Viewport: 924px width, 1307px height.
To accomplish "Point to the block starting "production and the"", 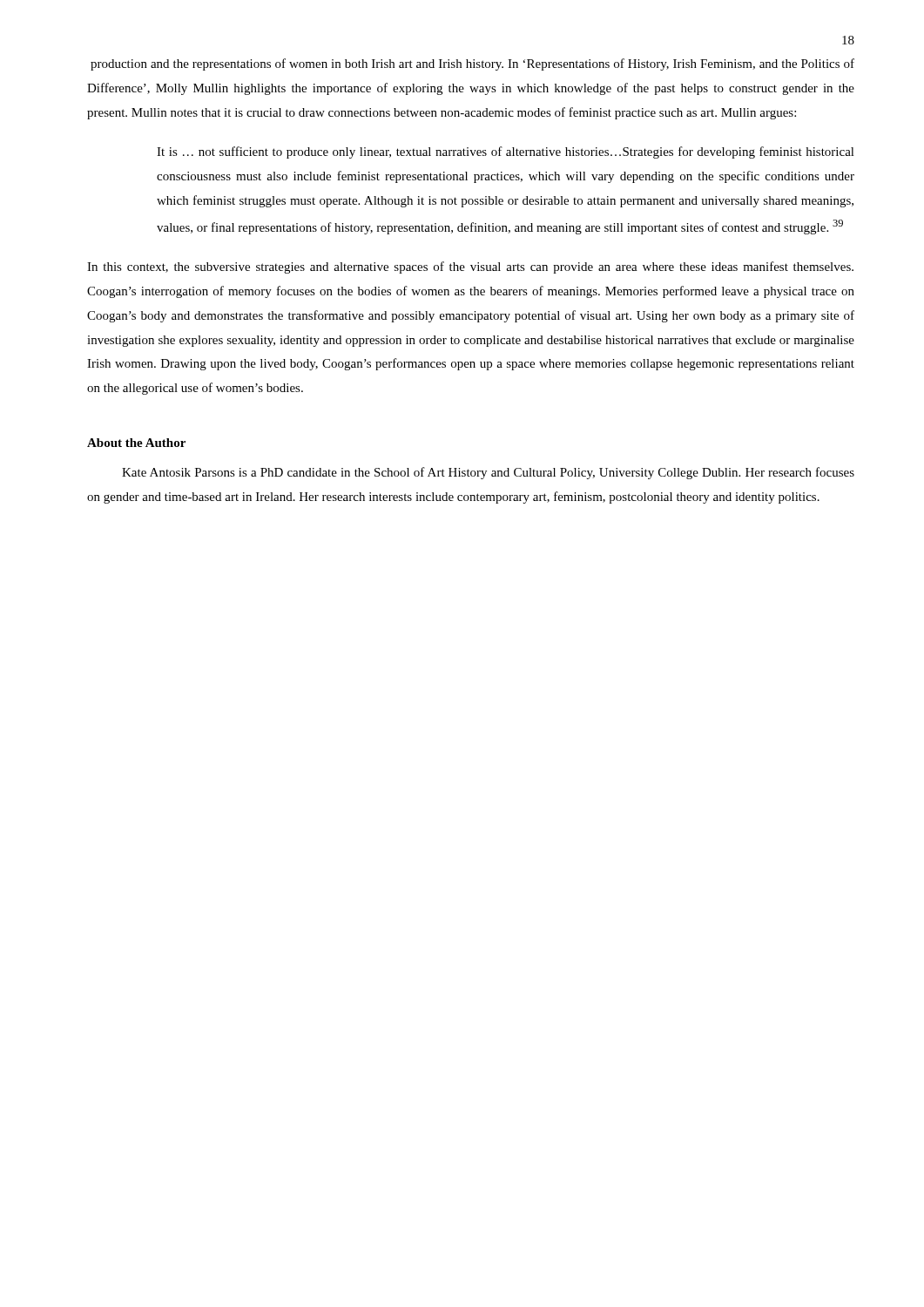I will (471, 88).
